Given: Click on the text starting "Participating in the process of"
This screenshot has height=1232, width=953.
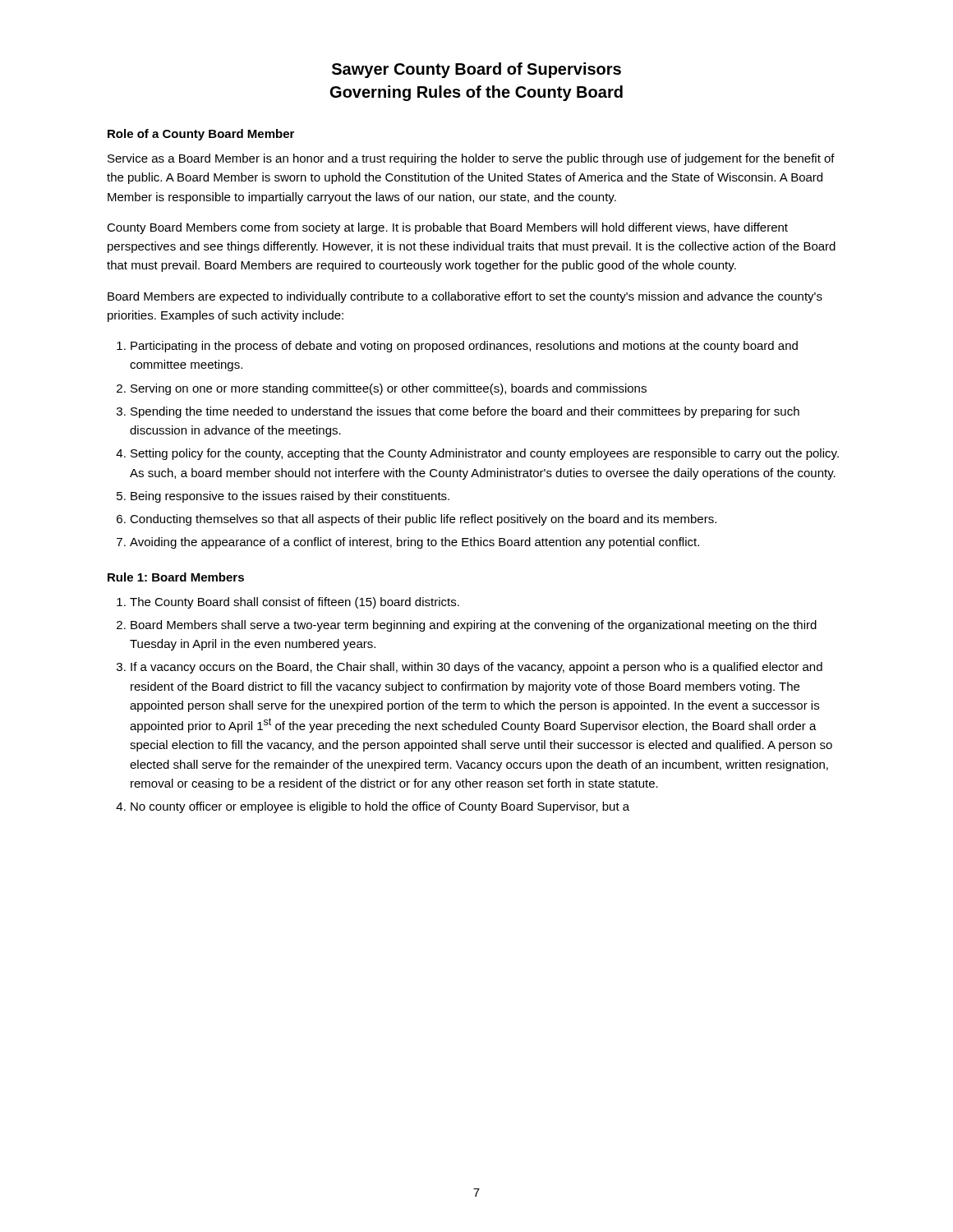Looking at the screenshot, I should [464, 355].
